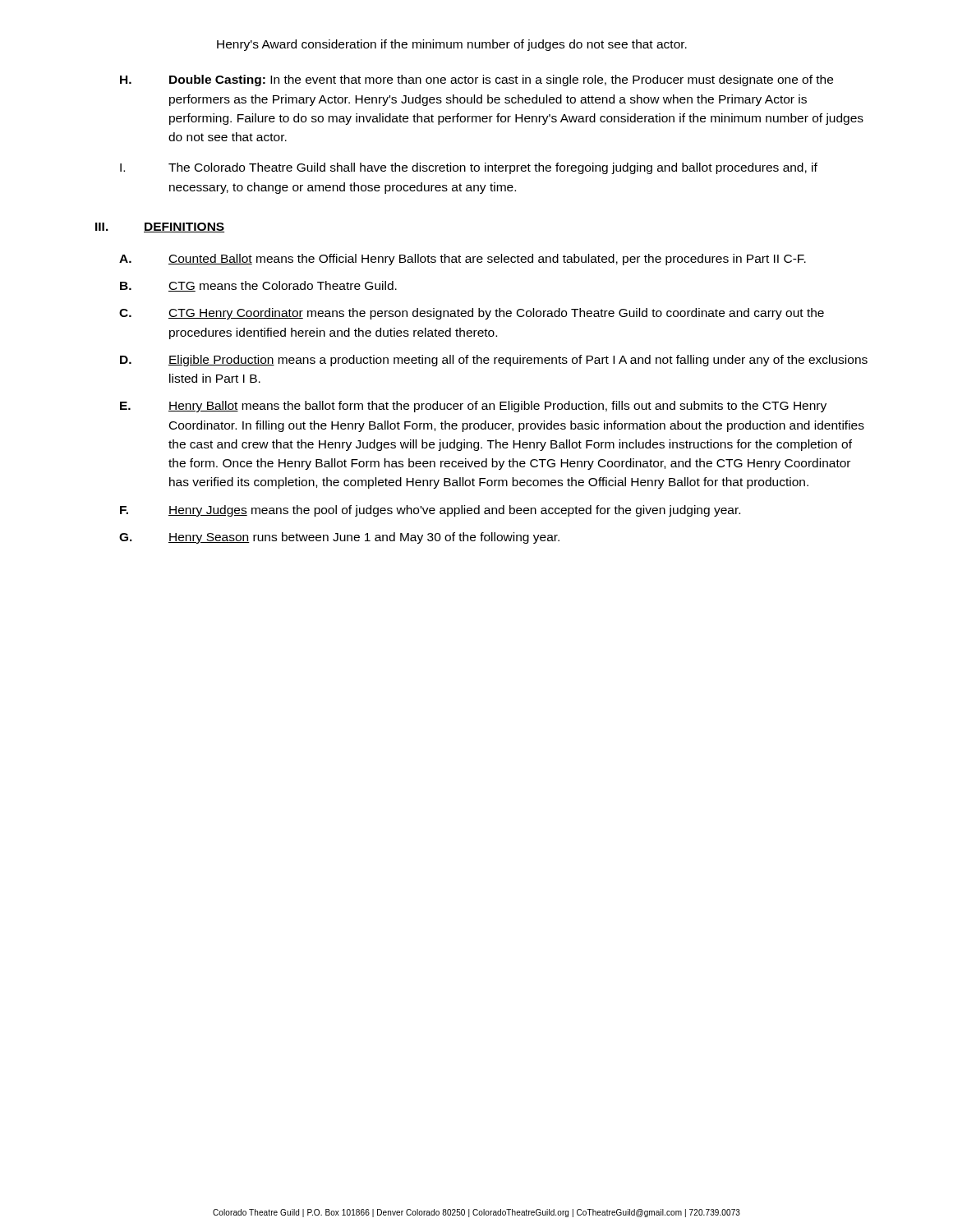Locate the section header
Viewport: 953px width, 1232px height.
(x=159, y=226)
